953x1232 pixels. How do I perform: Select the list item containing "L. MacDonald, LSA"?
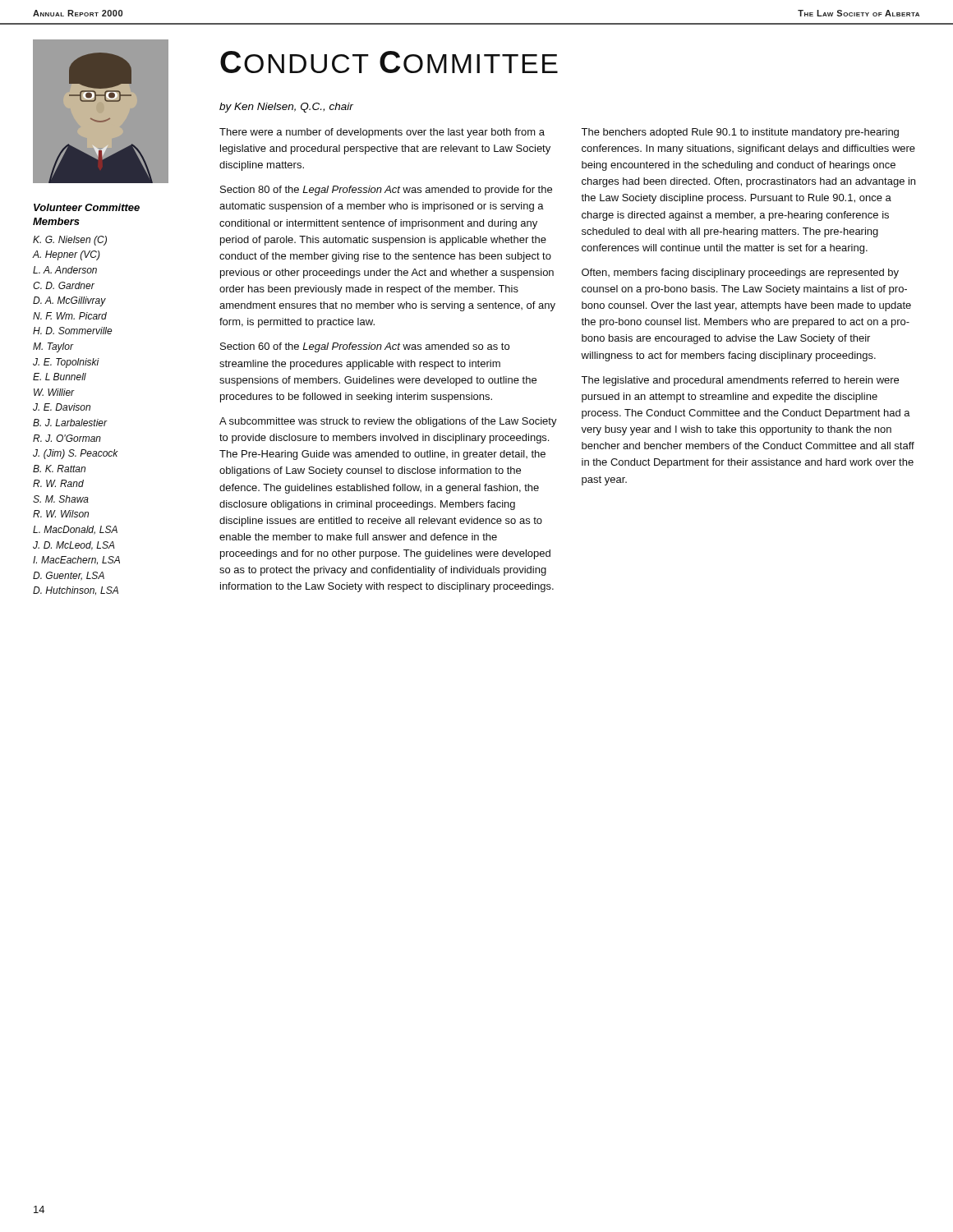coord(75,530)
